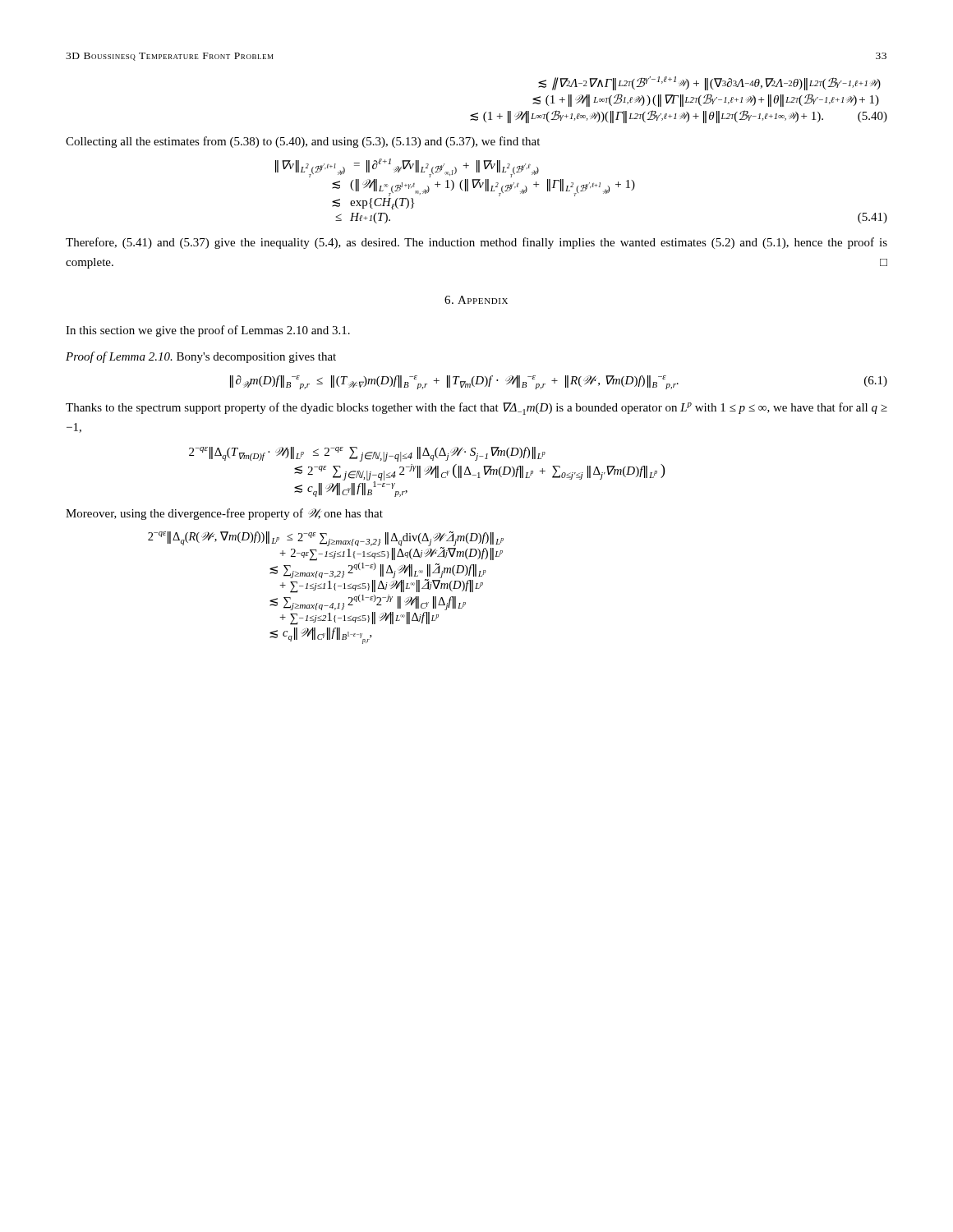953x1232 pixels.
Task: Where is the passage that starts "Thanks to the"?
Action: click(476, 416)
